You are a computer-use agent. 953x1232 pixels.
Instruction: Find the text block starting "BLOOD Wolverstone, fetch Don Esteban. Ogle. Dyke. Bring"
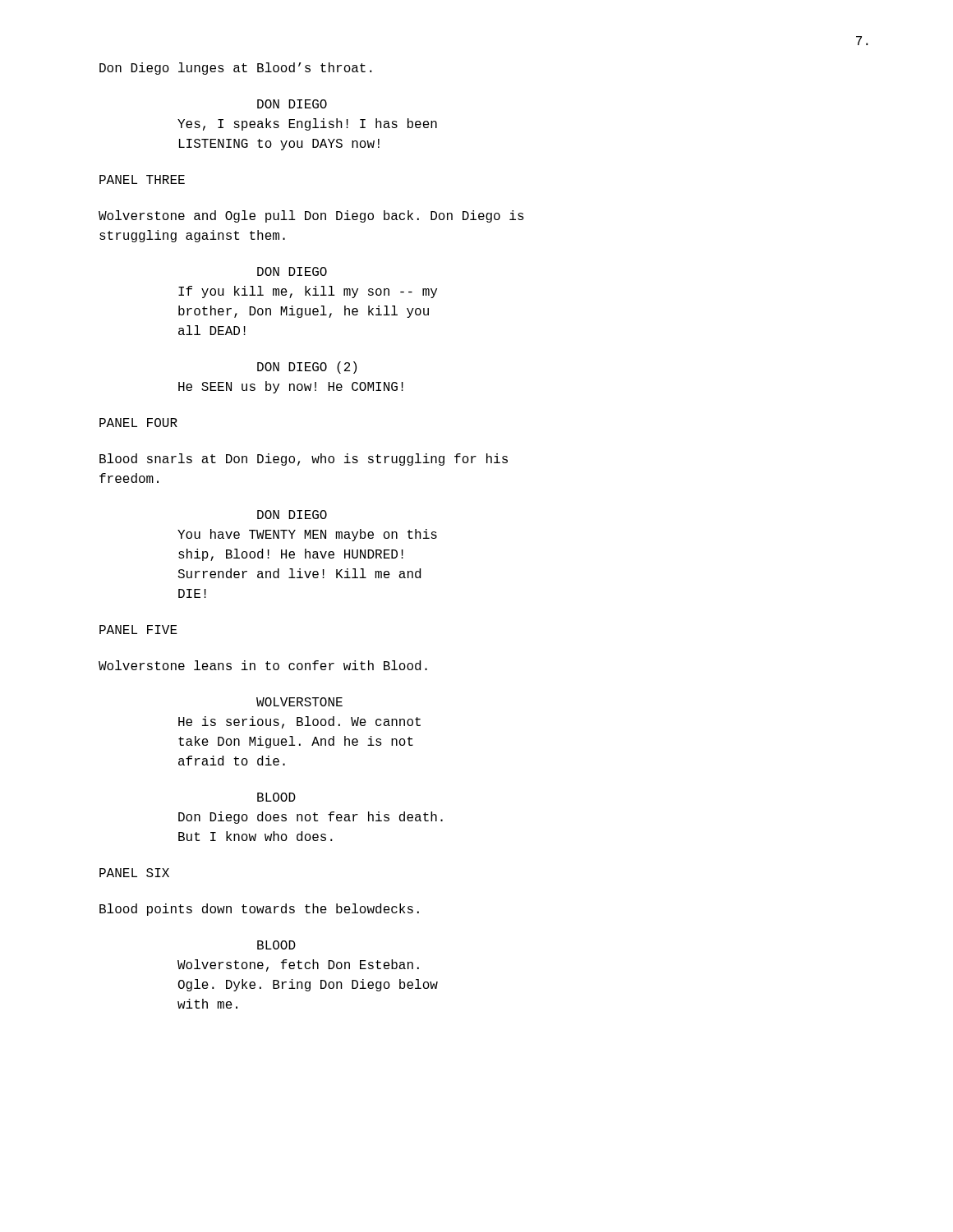click(268, 976)
